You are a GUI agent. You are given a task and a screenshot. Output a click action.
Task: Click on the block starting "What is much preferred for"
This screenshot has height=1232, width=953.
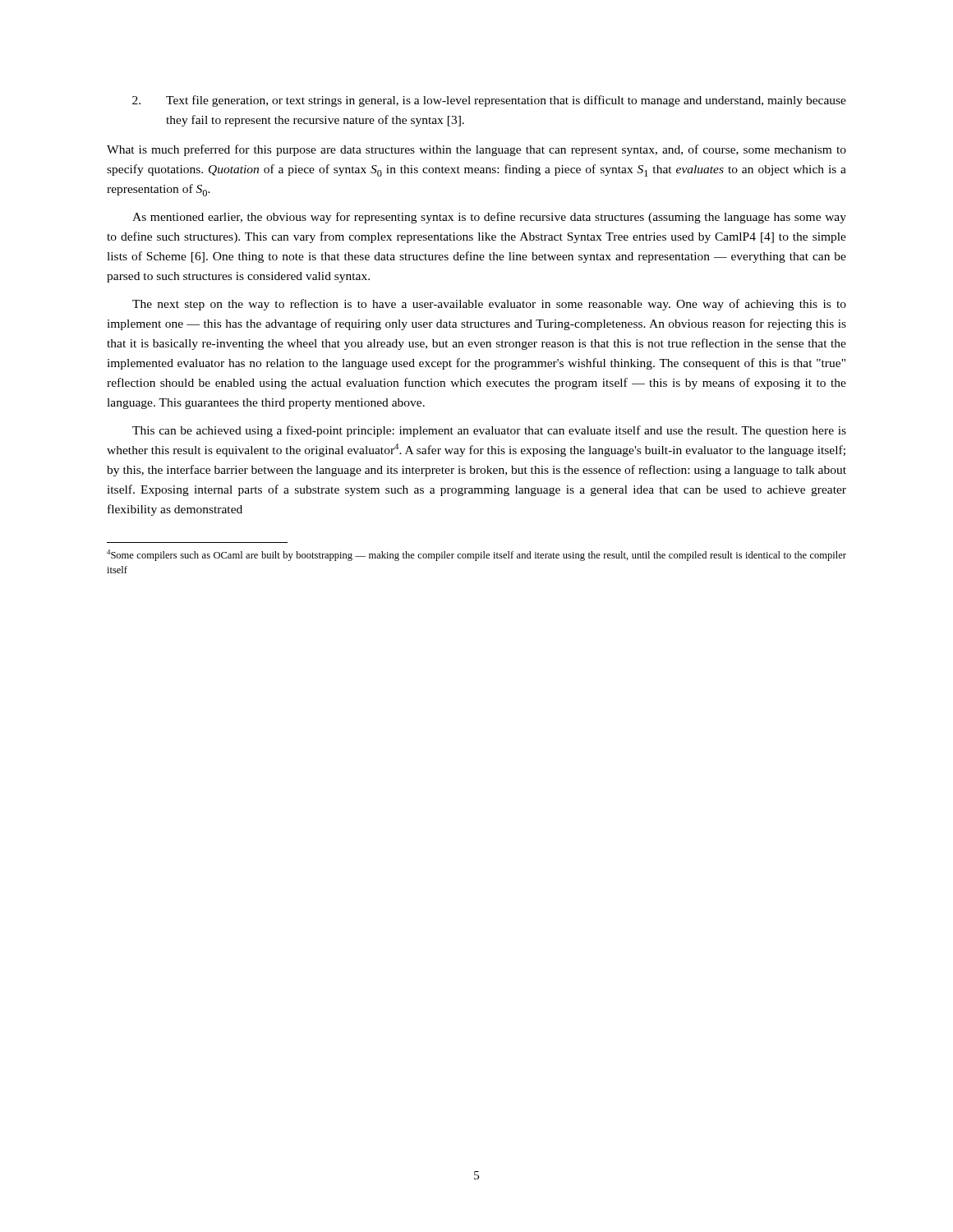[476, 169]
